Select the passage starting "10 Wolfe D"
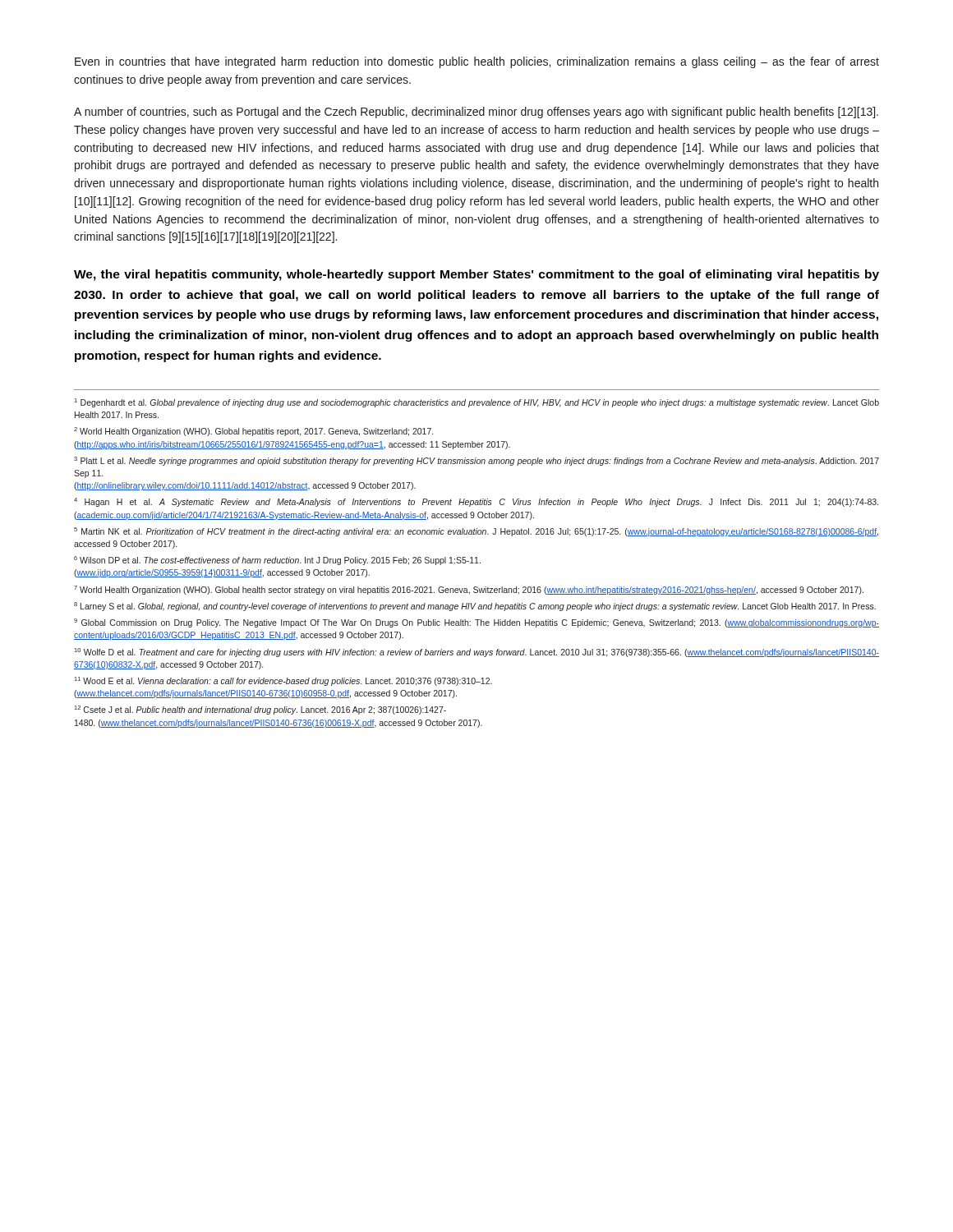This screenshot has width=953, height=1232. pyautogui.click(x=476, y=658)
